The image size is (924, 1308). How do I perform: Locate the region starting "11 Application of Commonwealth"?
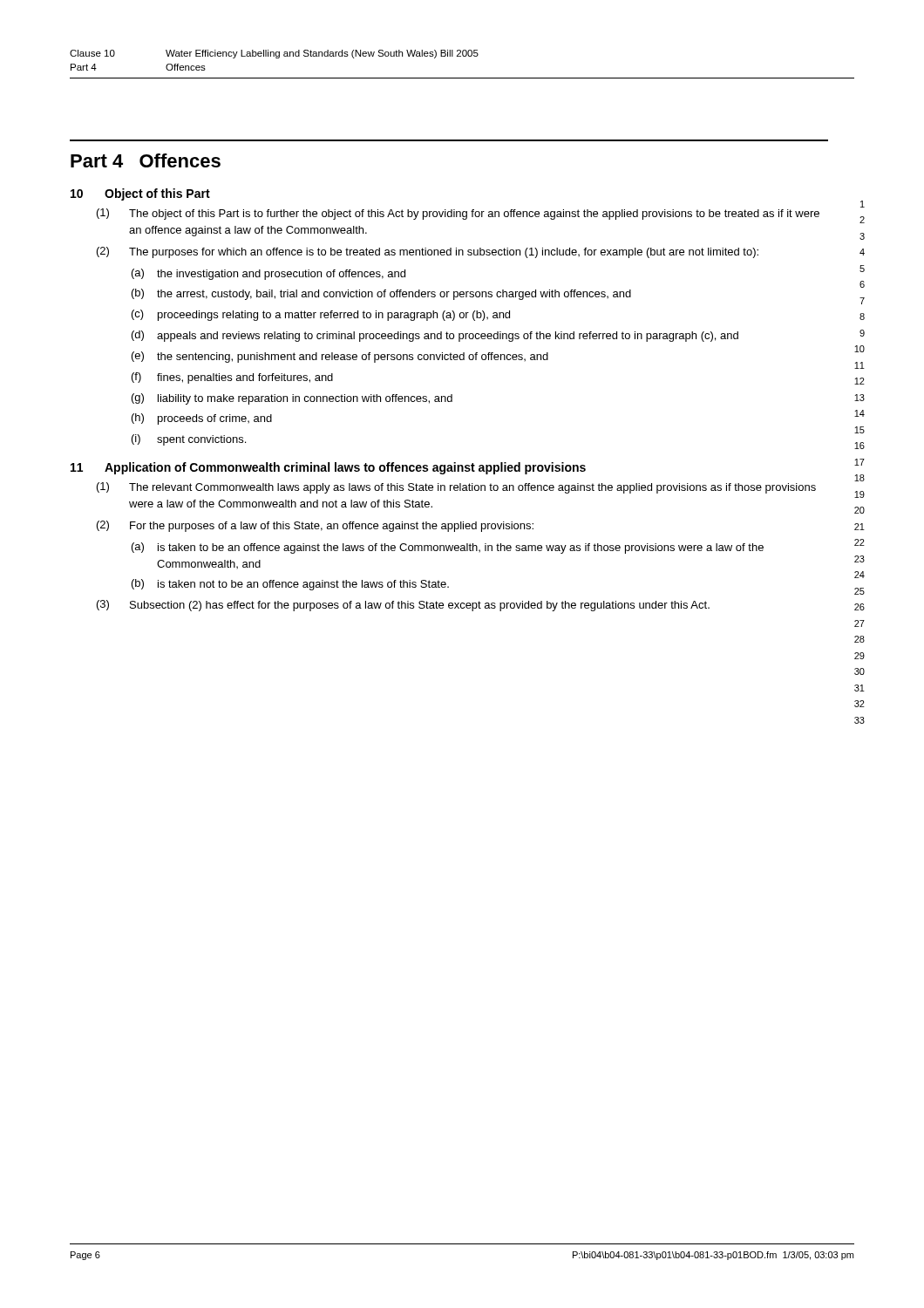[328, 468]
